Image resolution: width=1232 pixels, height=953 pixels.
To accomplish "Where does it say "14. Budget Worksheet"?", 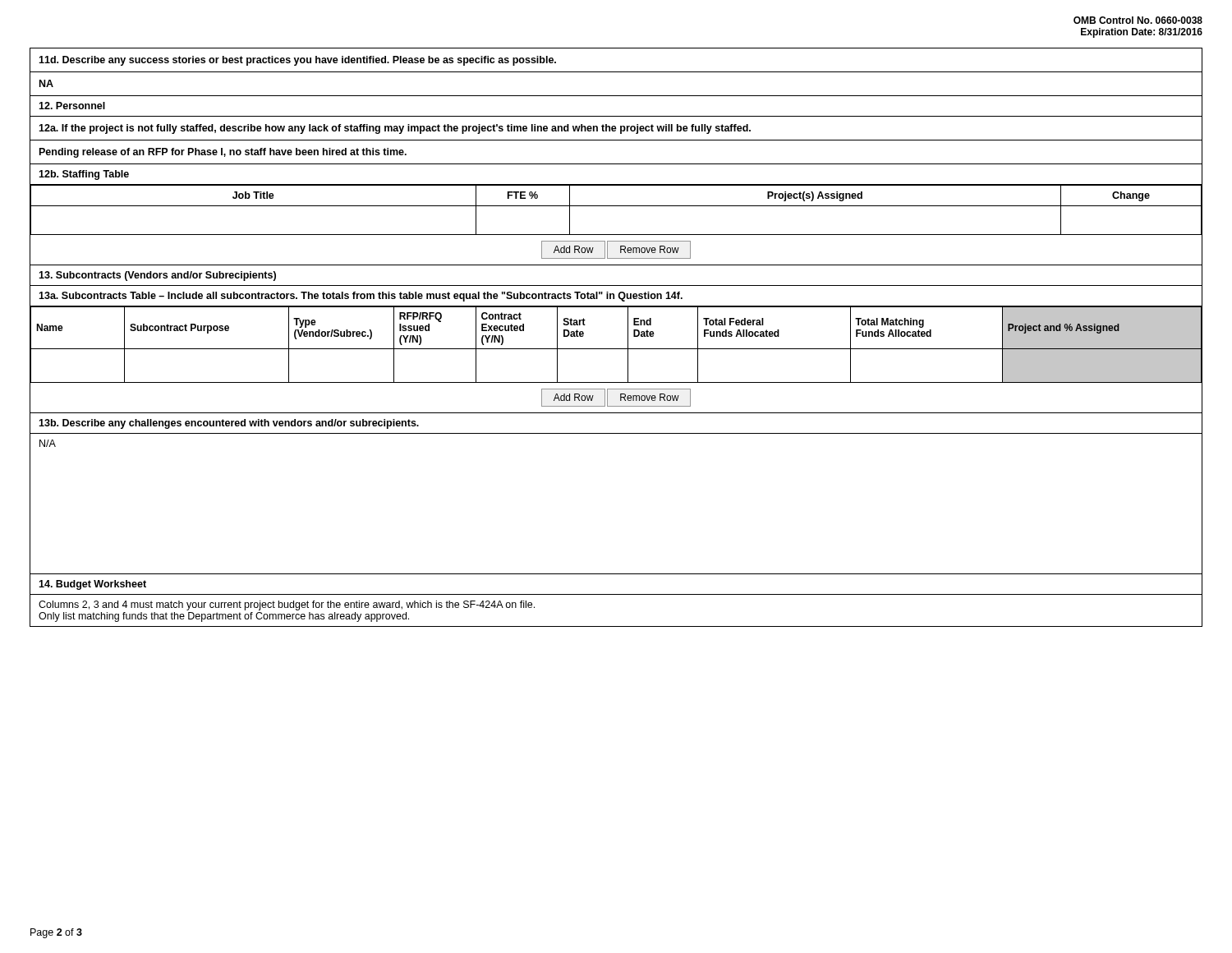I will point(92,584).
